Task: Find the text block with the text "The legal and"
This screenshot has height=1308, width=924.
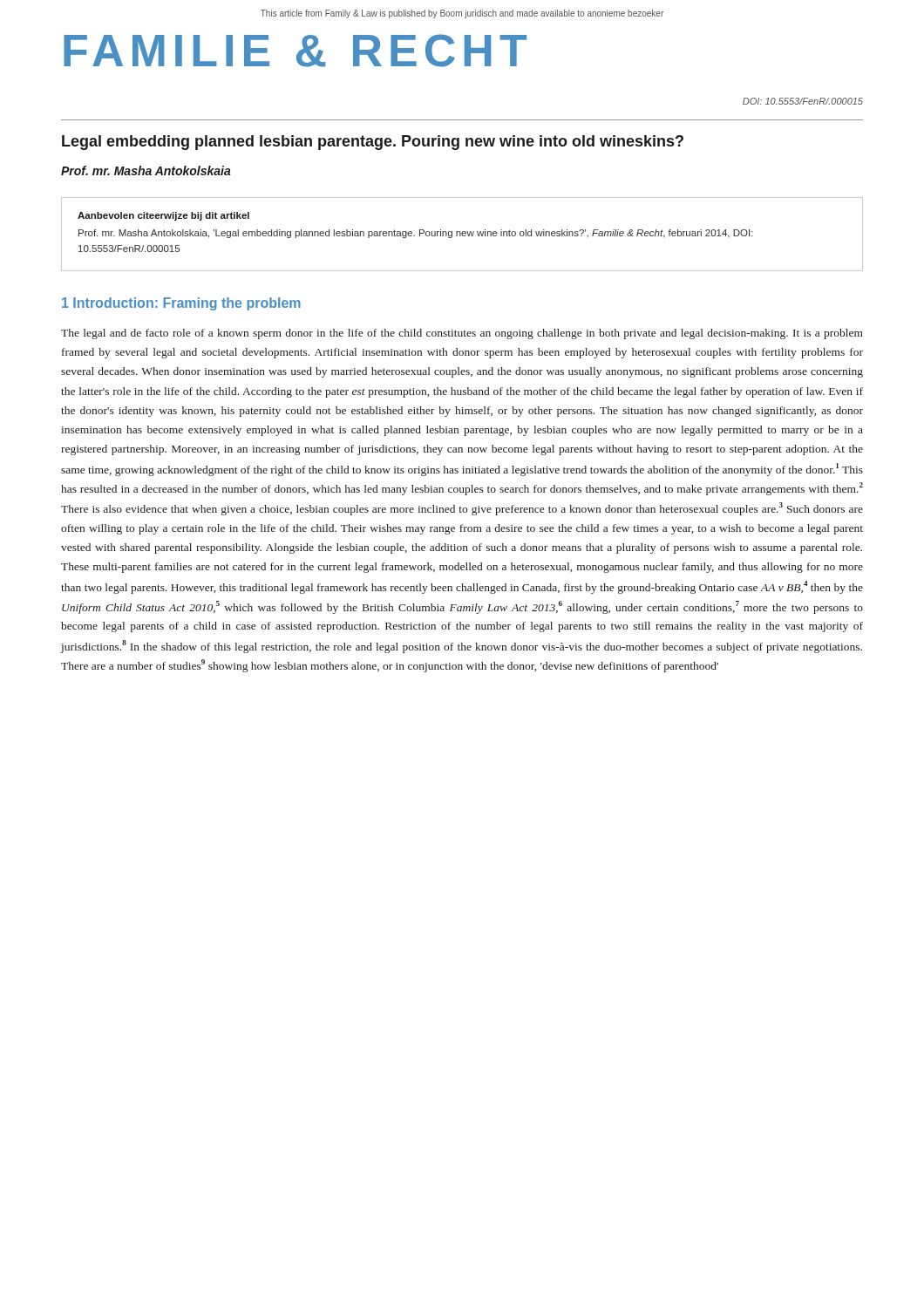Action: [462, 499]
